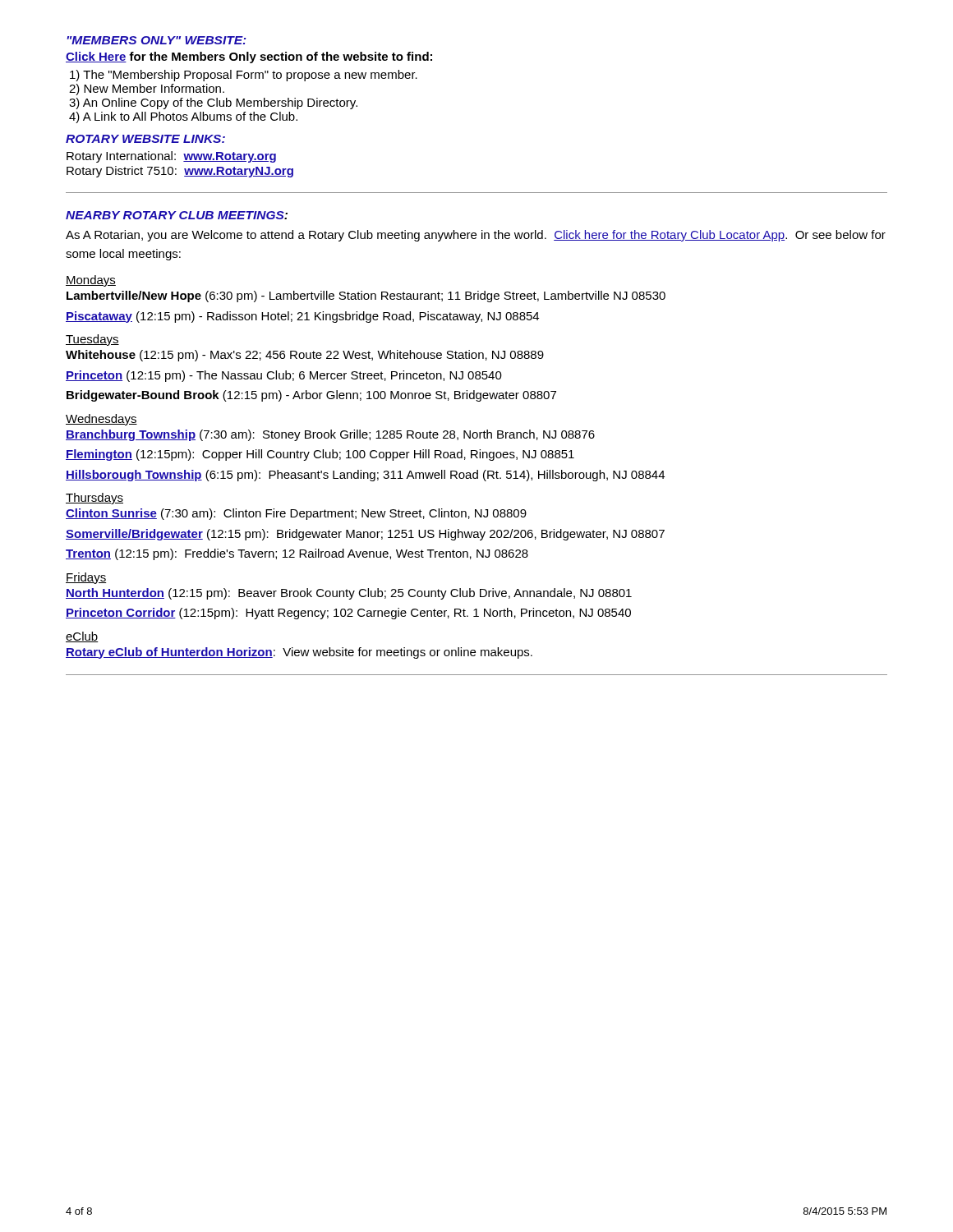Locate the region starting "Princeton (12:15 pm) - The Nassau Club; 6"
The height and width of the screenshot is (1232, 953).
[x=284, y=375]
